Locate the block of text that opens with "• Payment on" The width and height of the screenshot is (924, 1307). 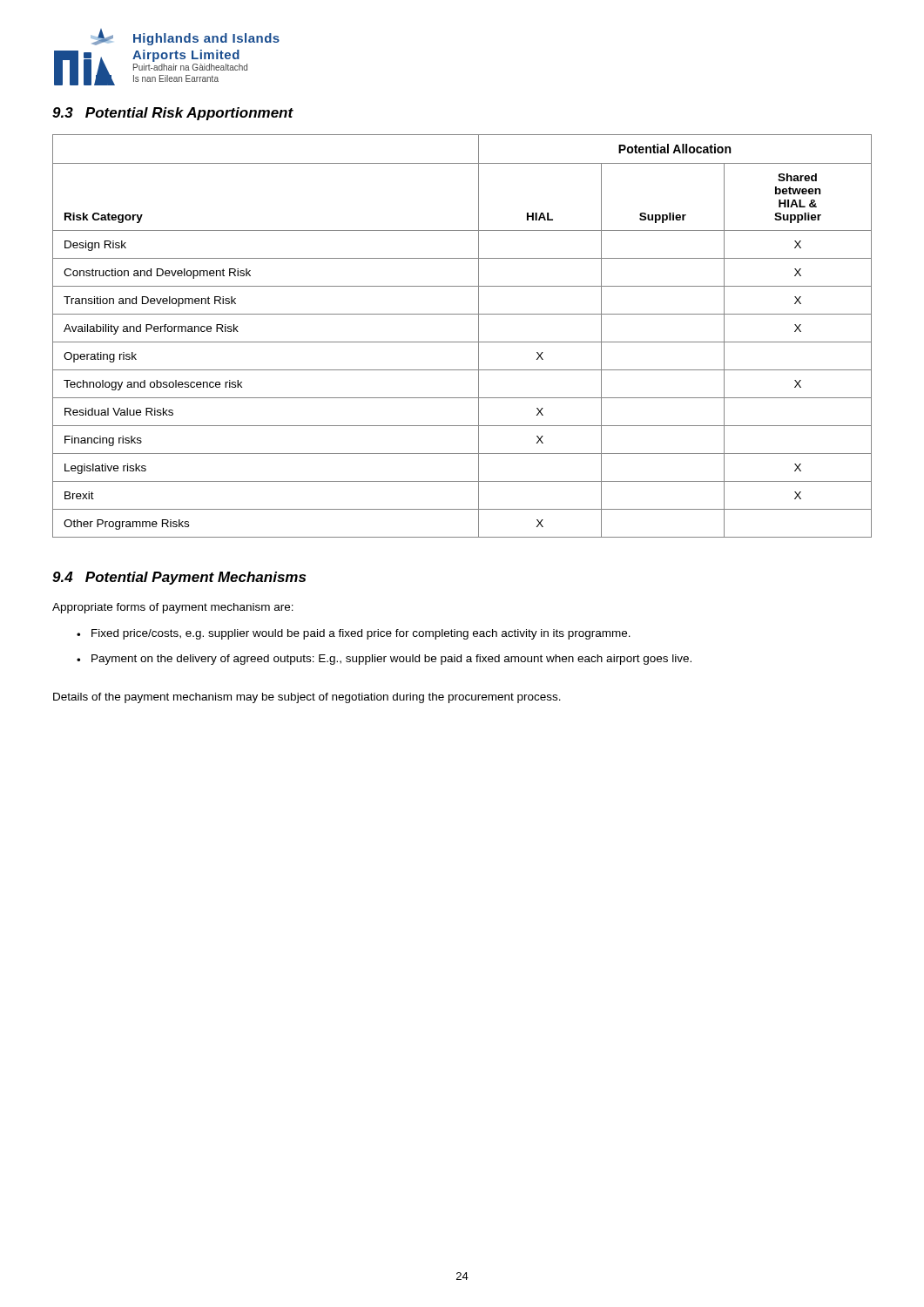coord(385,659)
